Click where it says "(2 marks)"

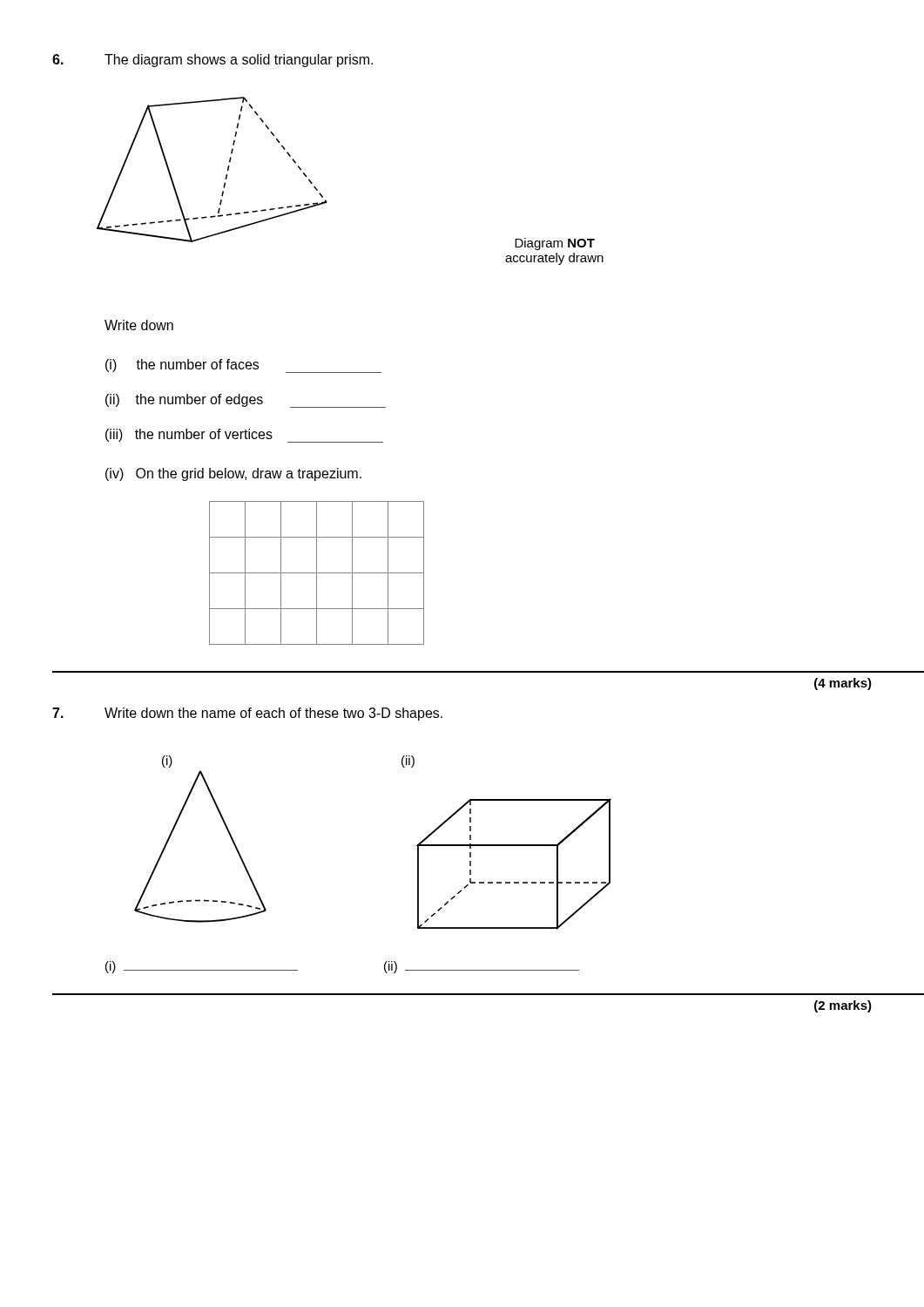(843, 1005)
